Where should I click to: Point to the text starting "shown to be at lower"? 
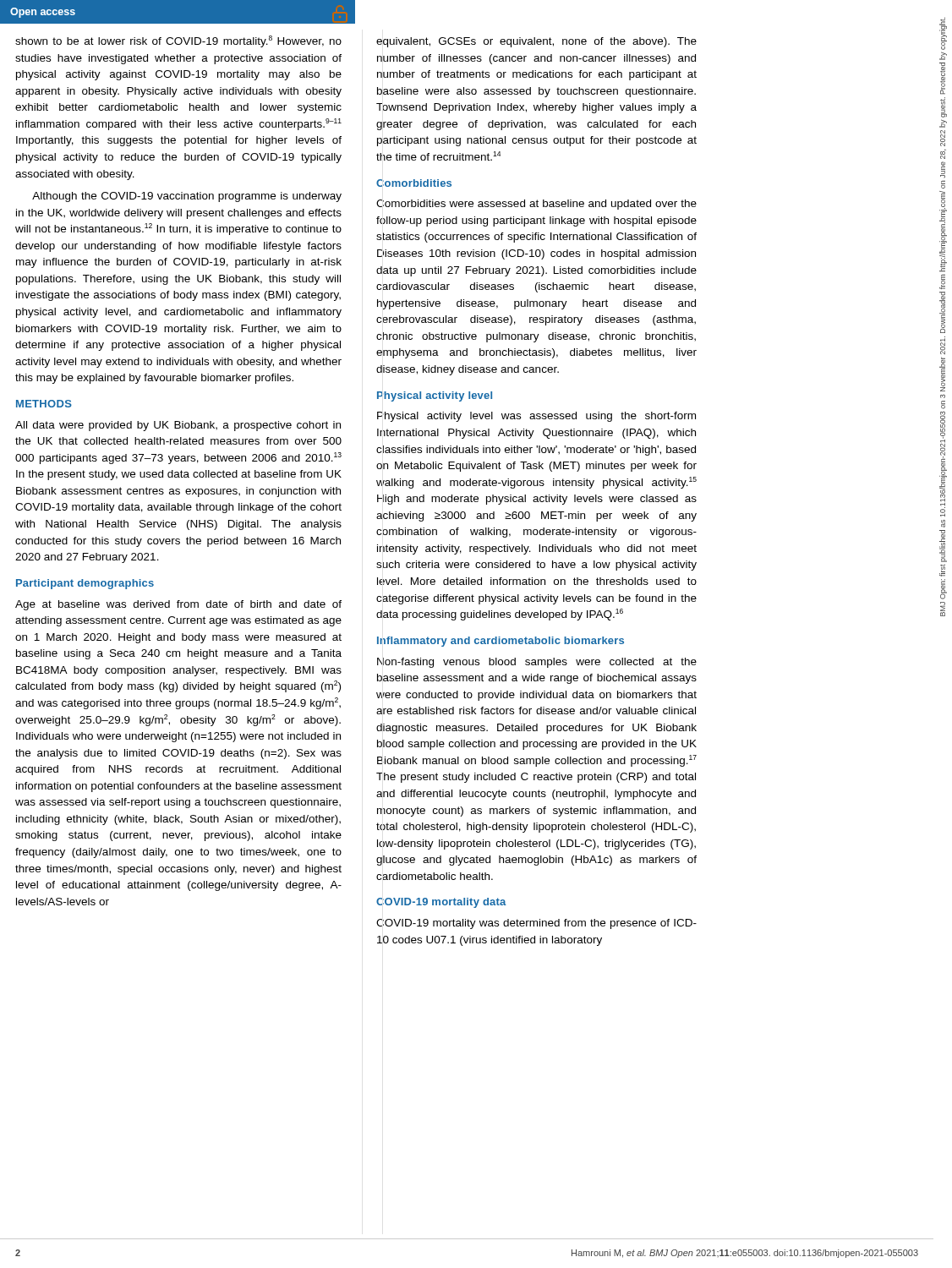178,107
